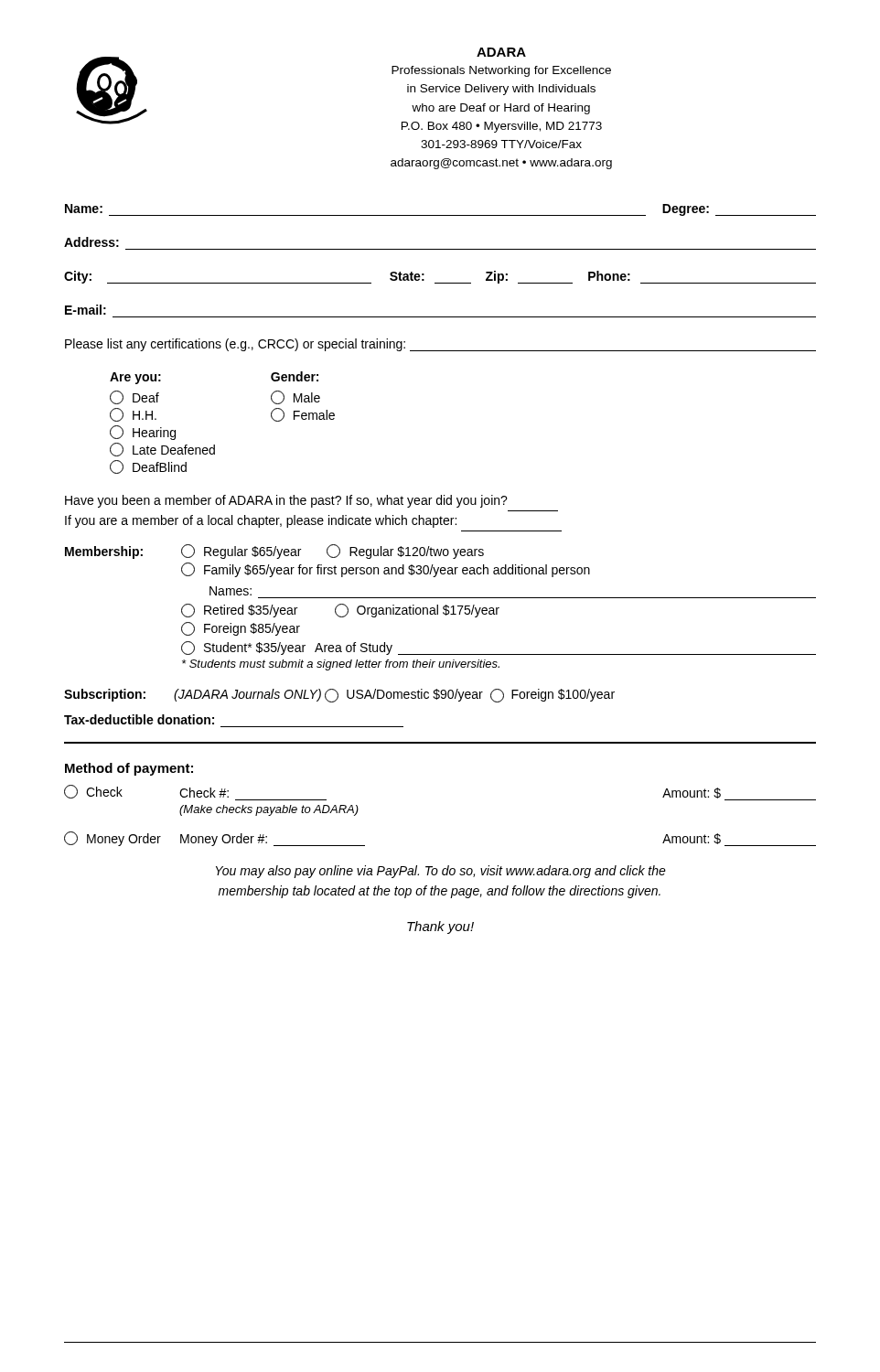Screen dimensions: 1372x880
Task: Click on the region starting "Membership: Regular $65/year Regular"
Action: pyautogui.click(x=440, y=611)
